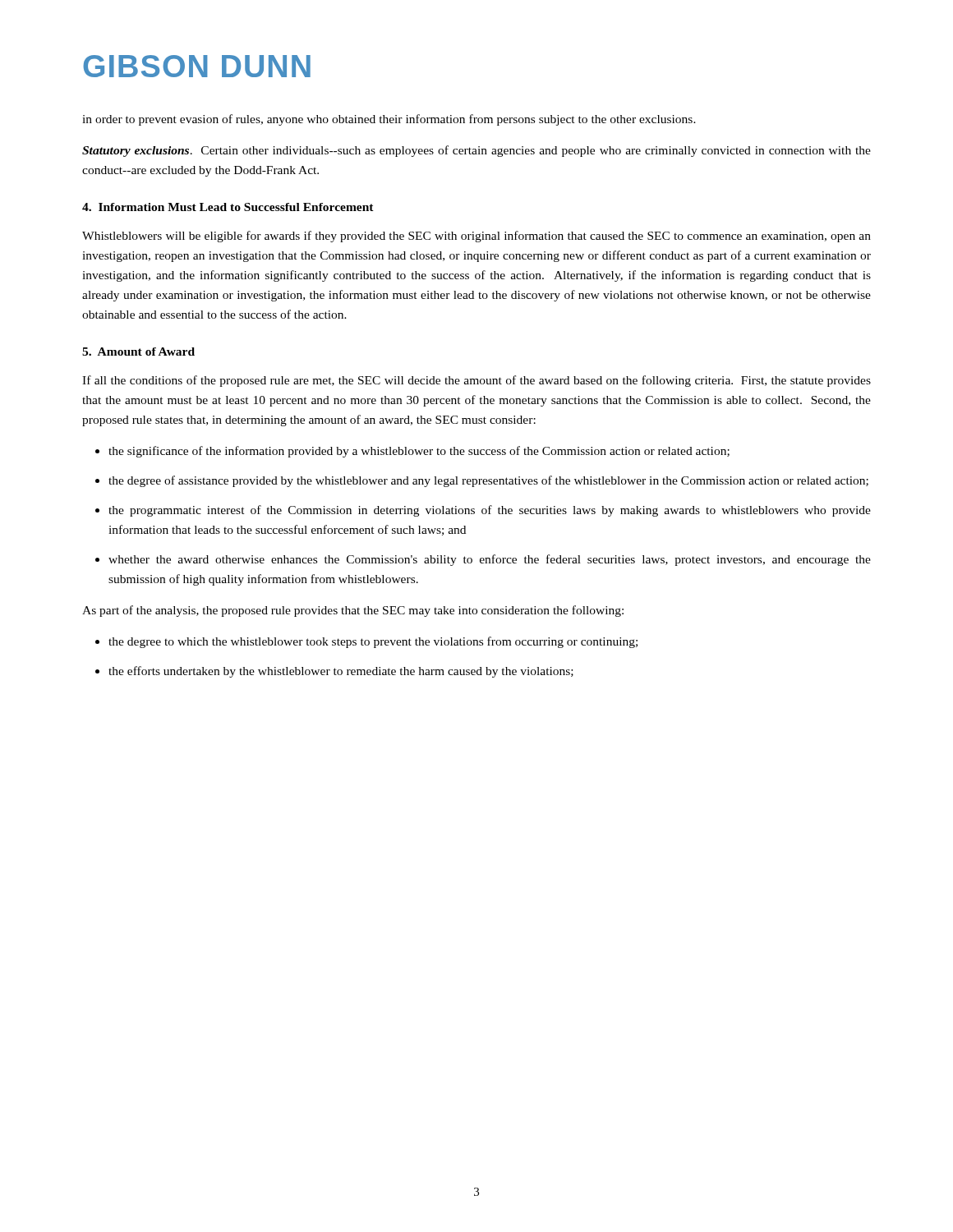
Task: Find the block on this page that starts "If all the conditions of"
Action: pyautogui.click(x=476, y=400)
